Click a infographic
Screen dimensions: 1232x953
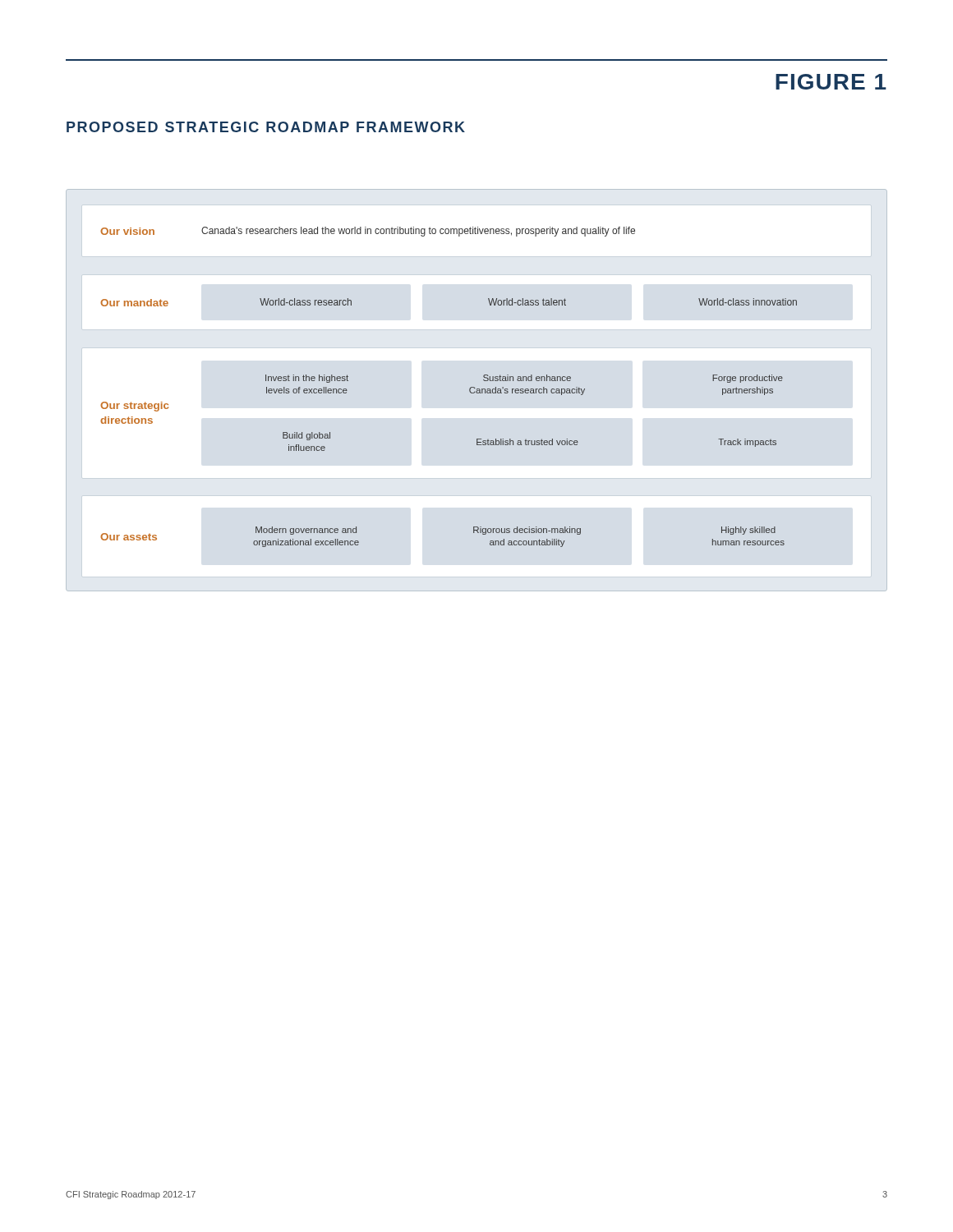[x=476, y=390]
